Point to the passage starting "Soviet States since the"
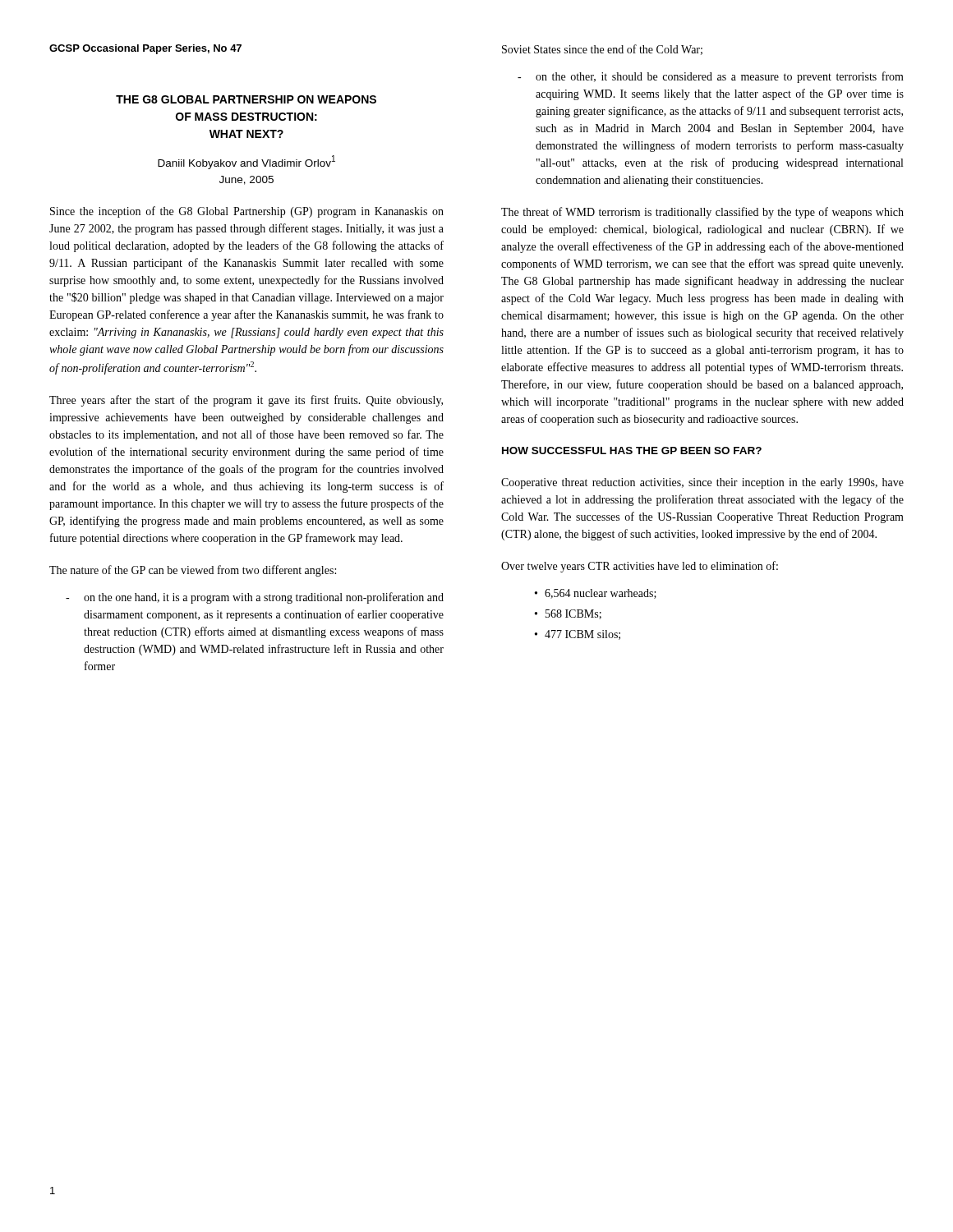Image resolution: width=953 pixels, height=1232 pixels. point(702,50)
